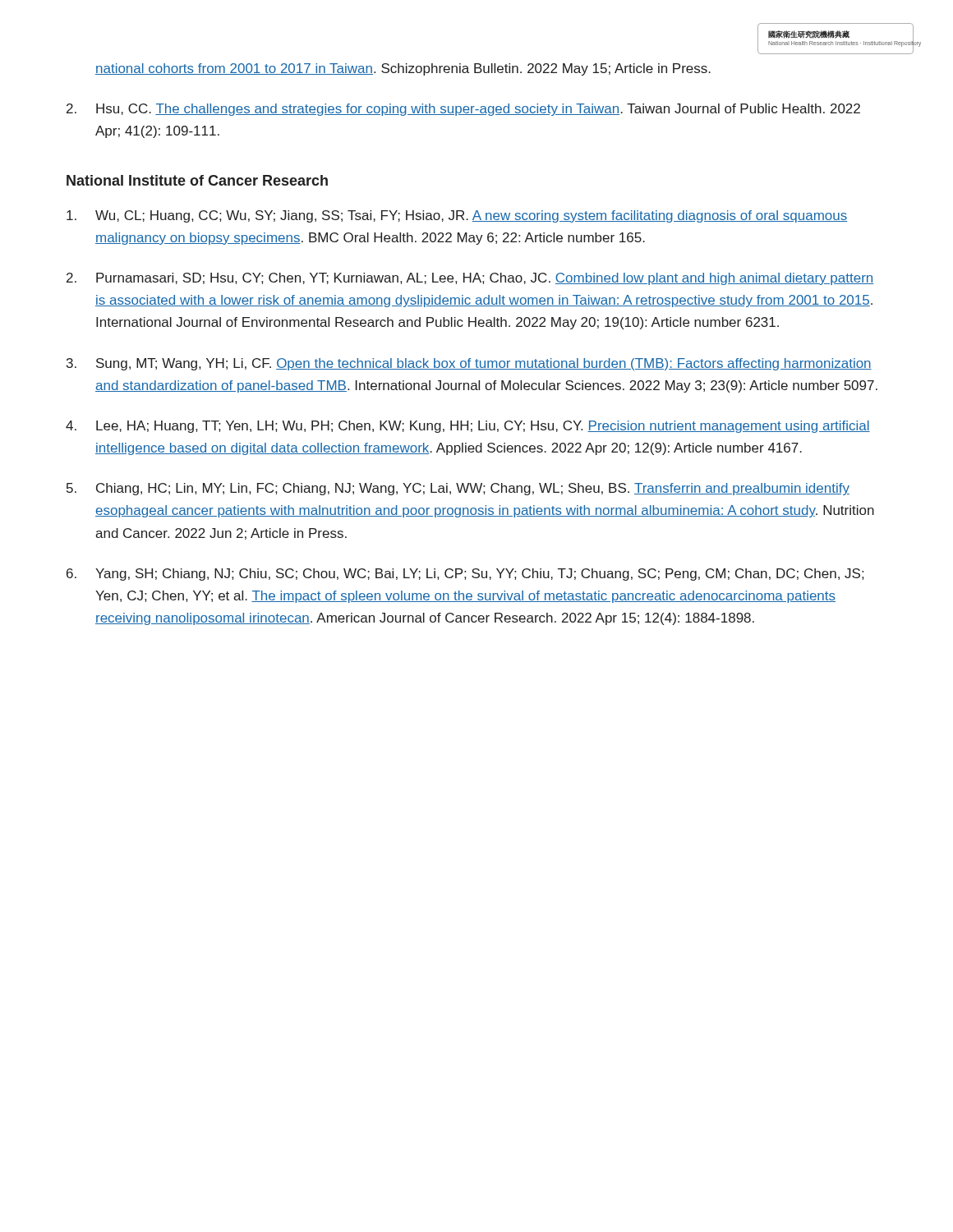
Task: Find the section header that reads "National Institute of Cancer Research"
Action: pos(197,180)
